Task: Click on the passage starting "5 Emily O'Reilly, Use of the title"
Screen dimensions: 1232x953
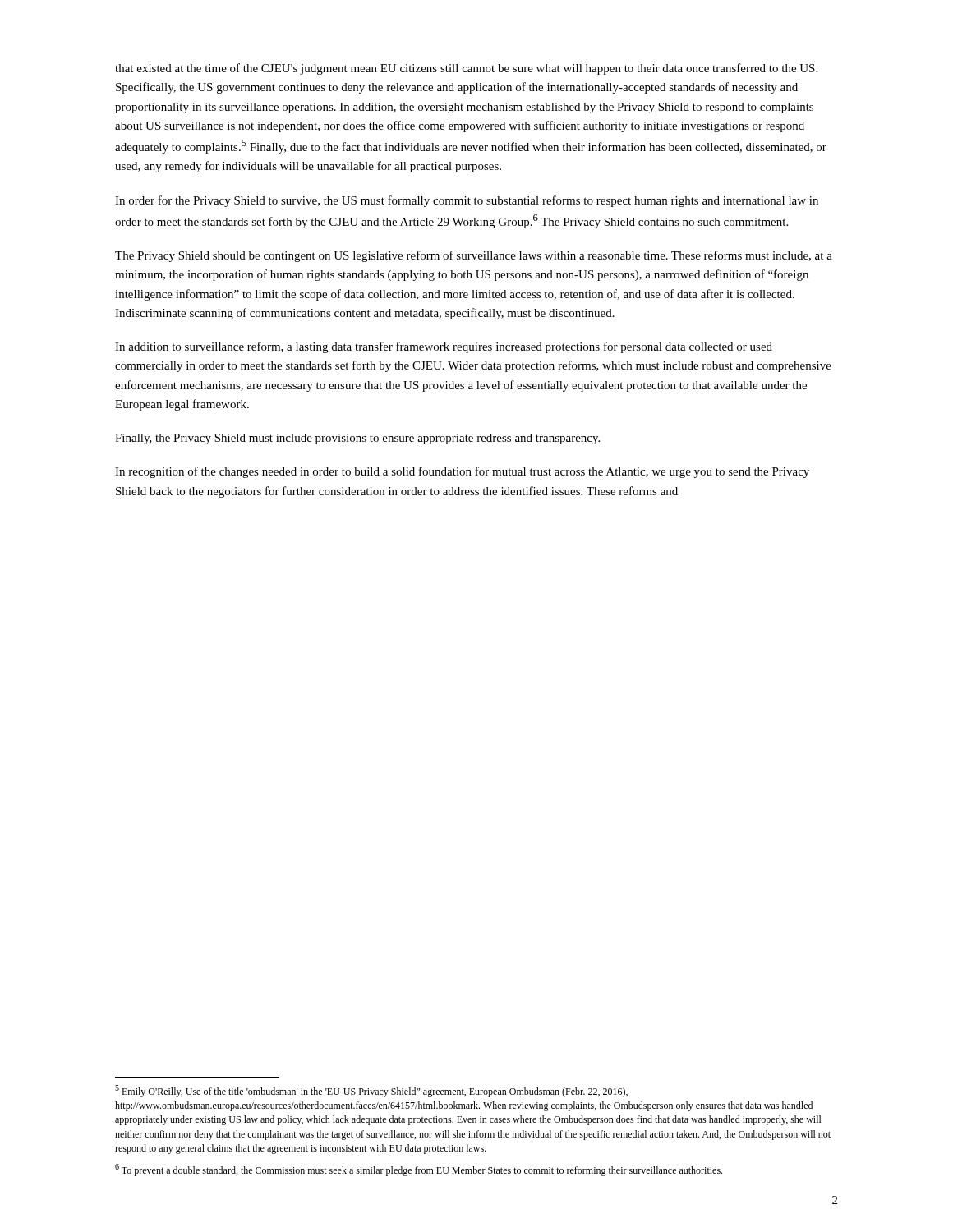Action: coord(473,1119)
